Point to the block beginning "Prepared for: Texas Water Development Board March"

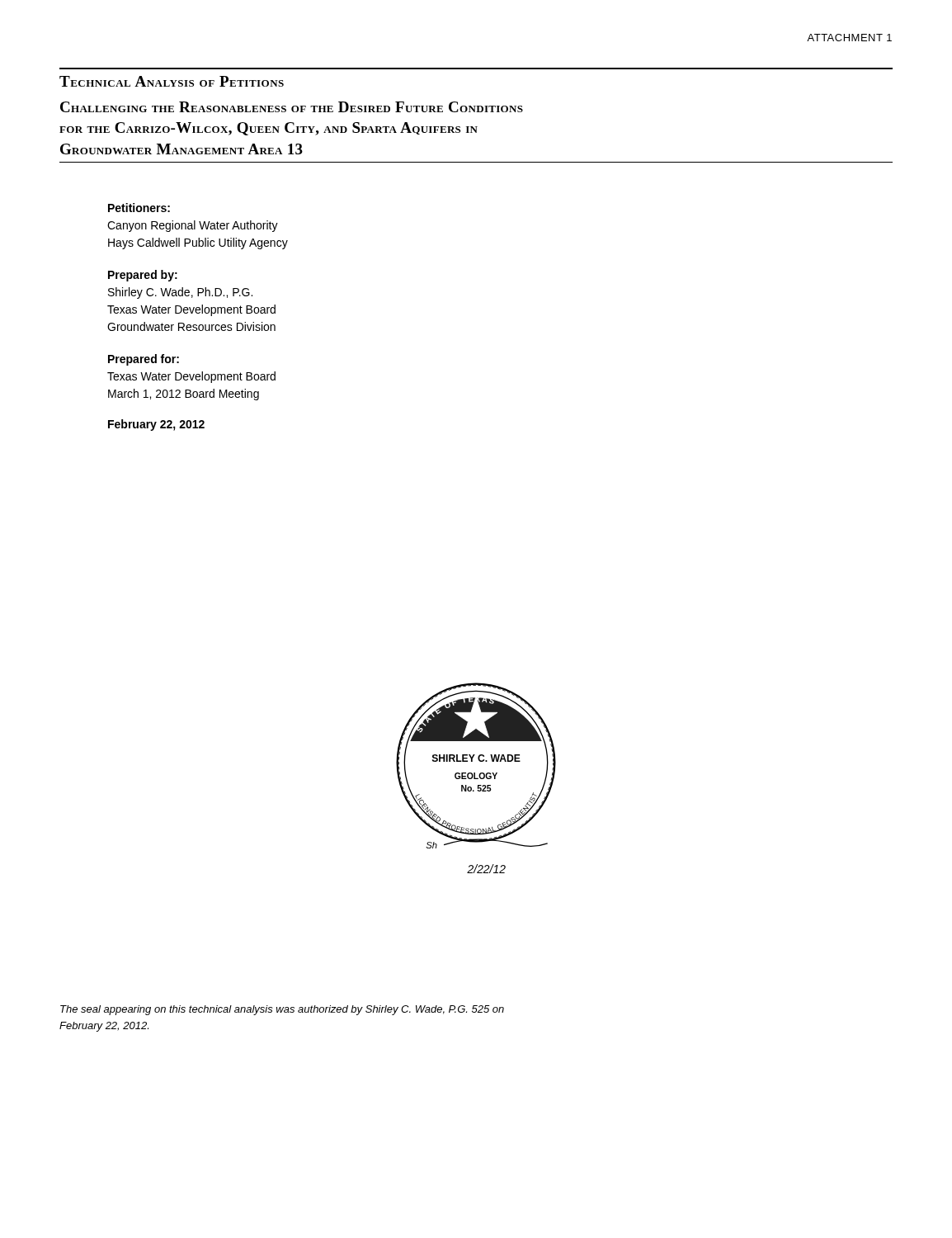point(192,376)
